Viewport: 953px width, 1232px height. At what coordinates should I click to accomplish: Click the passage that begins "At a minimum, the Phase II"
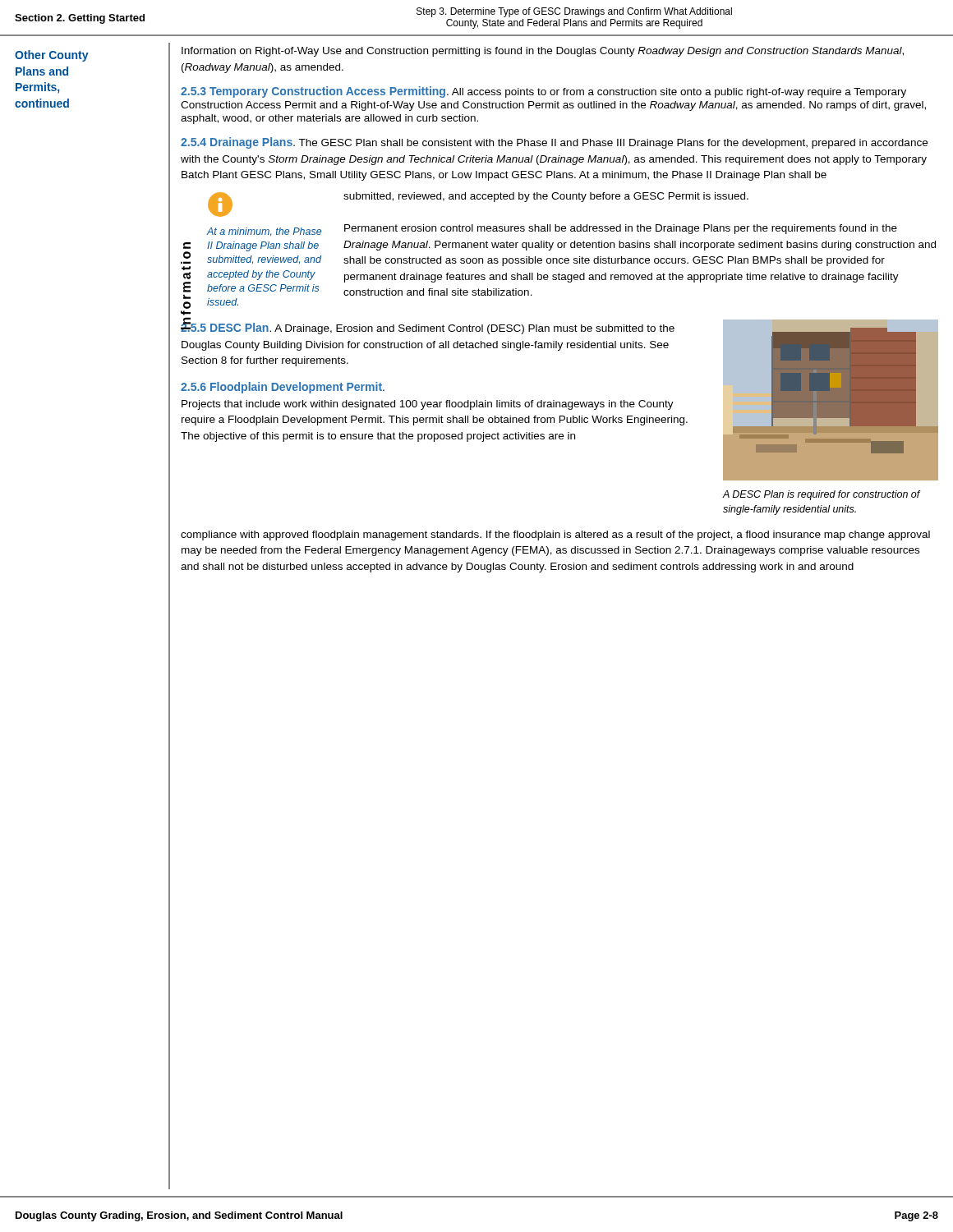pyautogui.click(x=264, y=267)
